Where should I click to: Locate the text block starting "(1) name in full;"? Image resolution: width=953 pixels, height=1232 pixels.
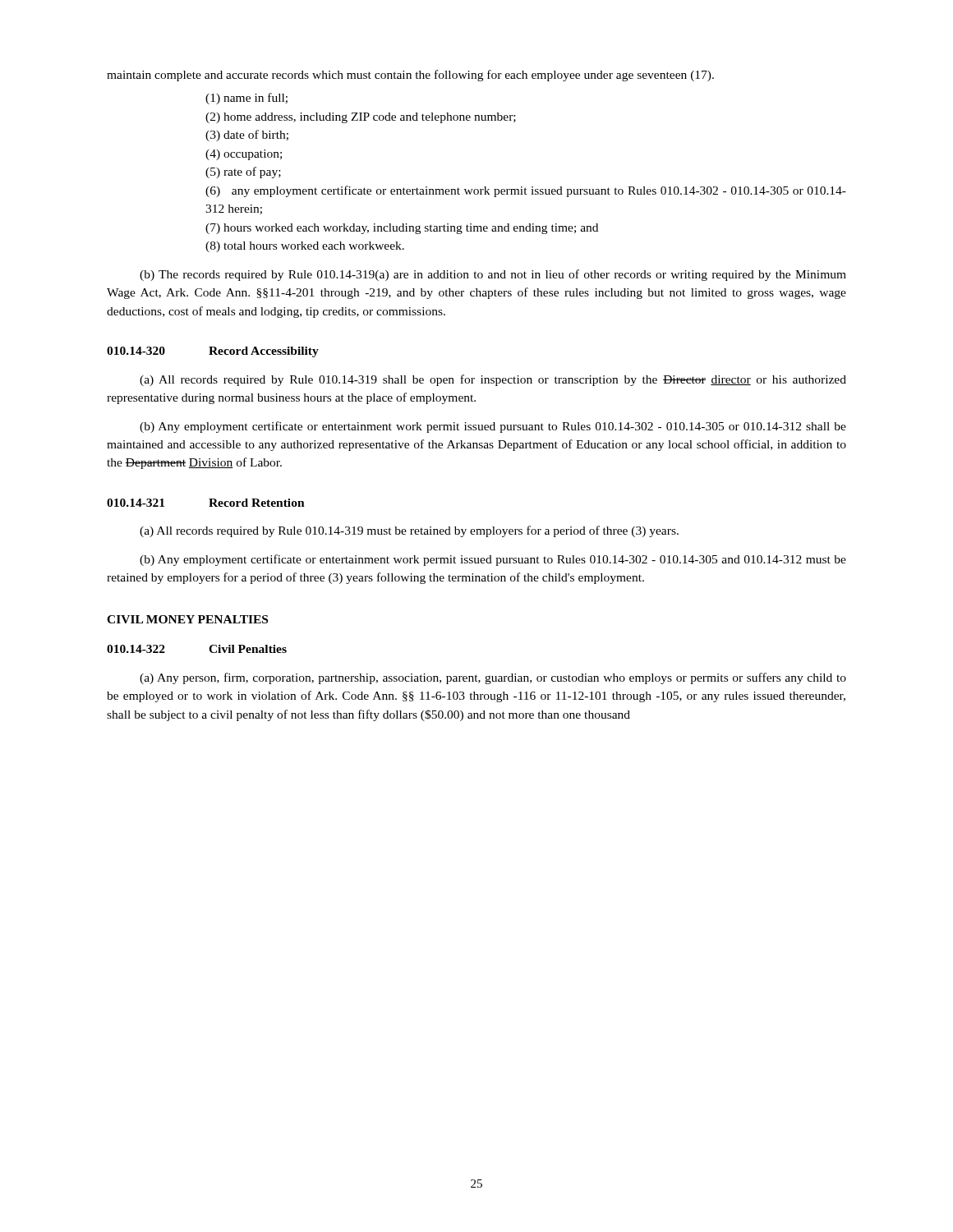coord(247,98)
